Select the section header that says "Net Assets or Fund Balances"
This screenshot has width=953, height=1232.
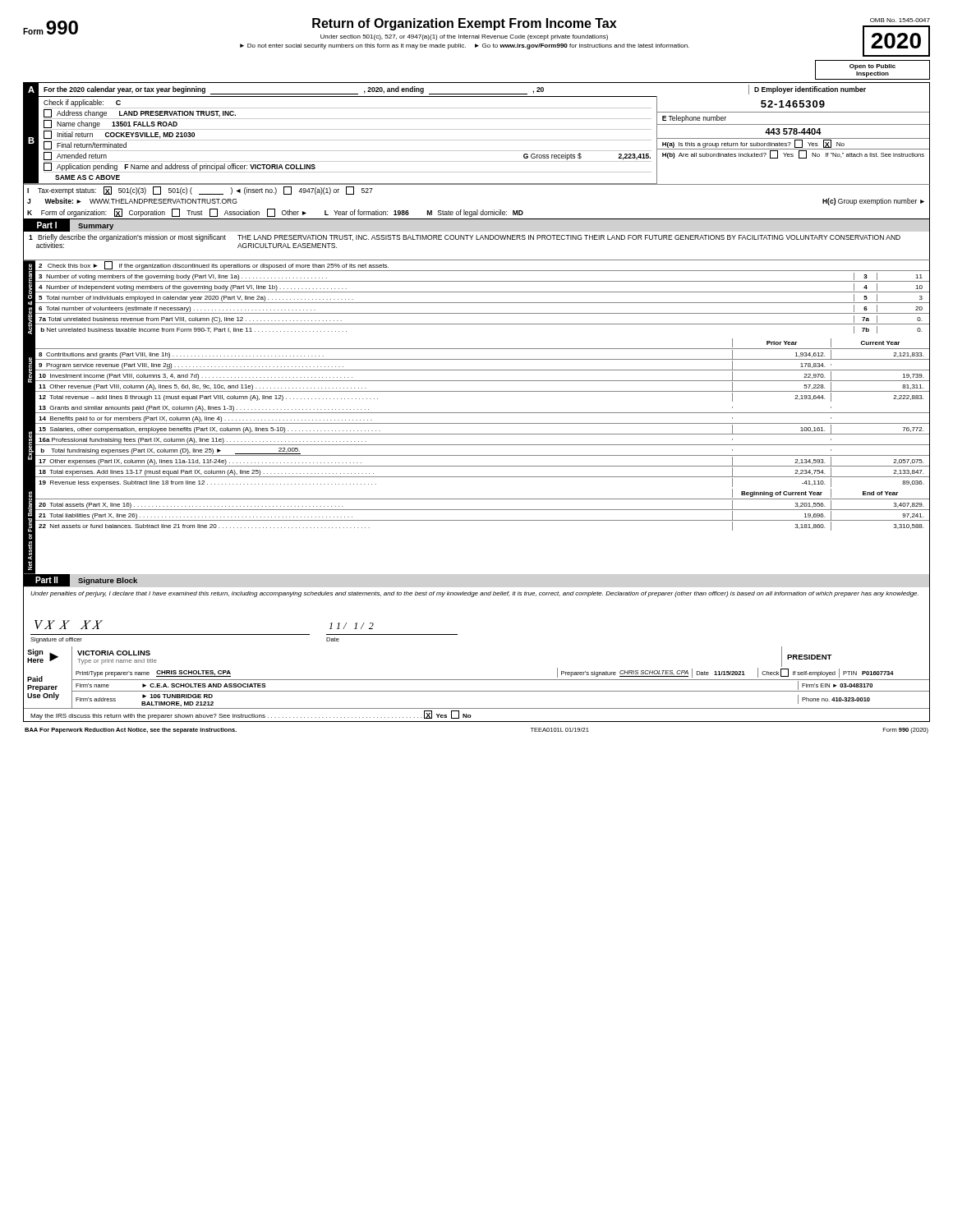point(30,531)
